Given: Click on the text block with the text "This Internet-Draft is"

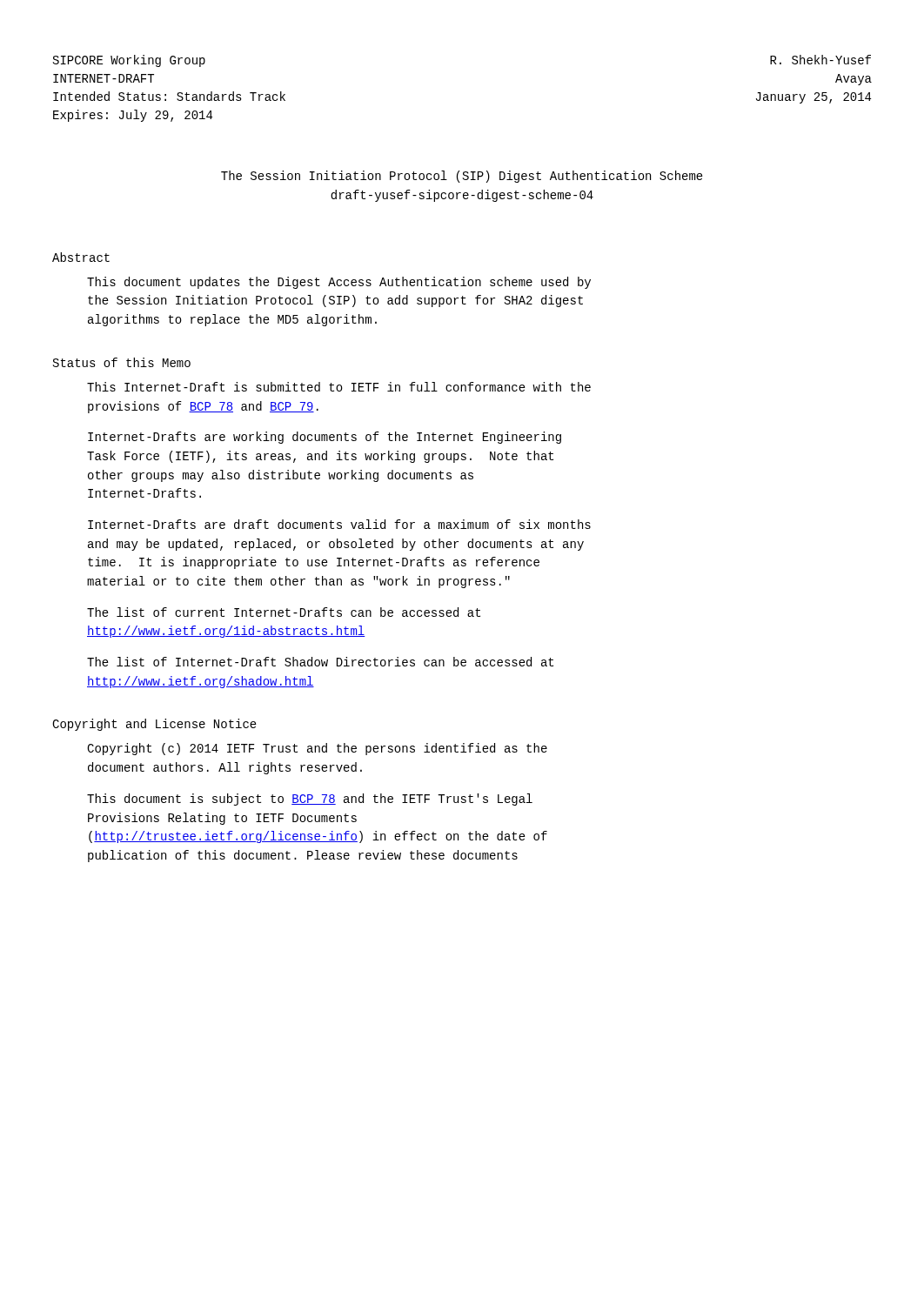Looking at the screenshot, I should 339,397.
